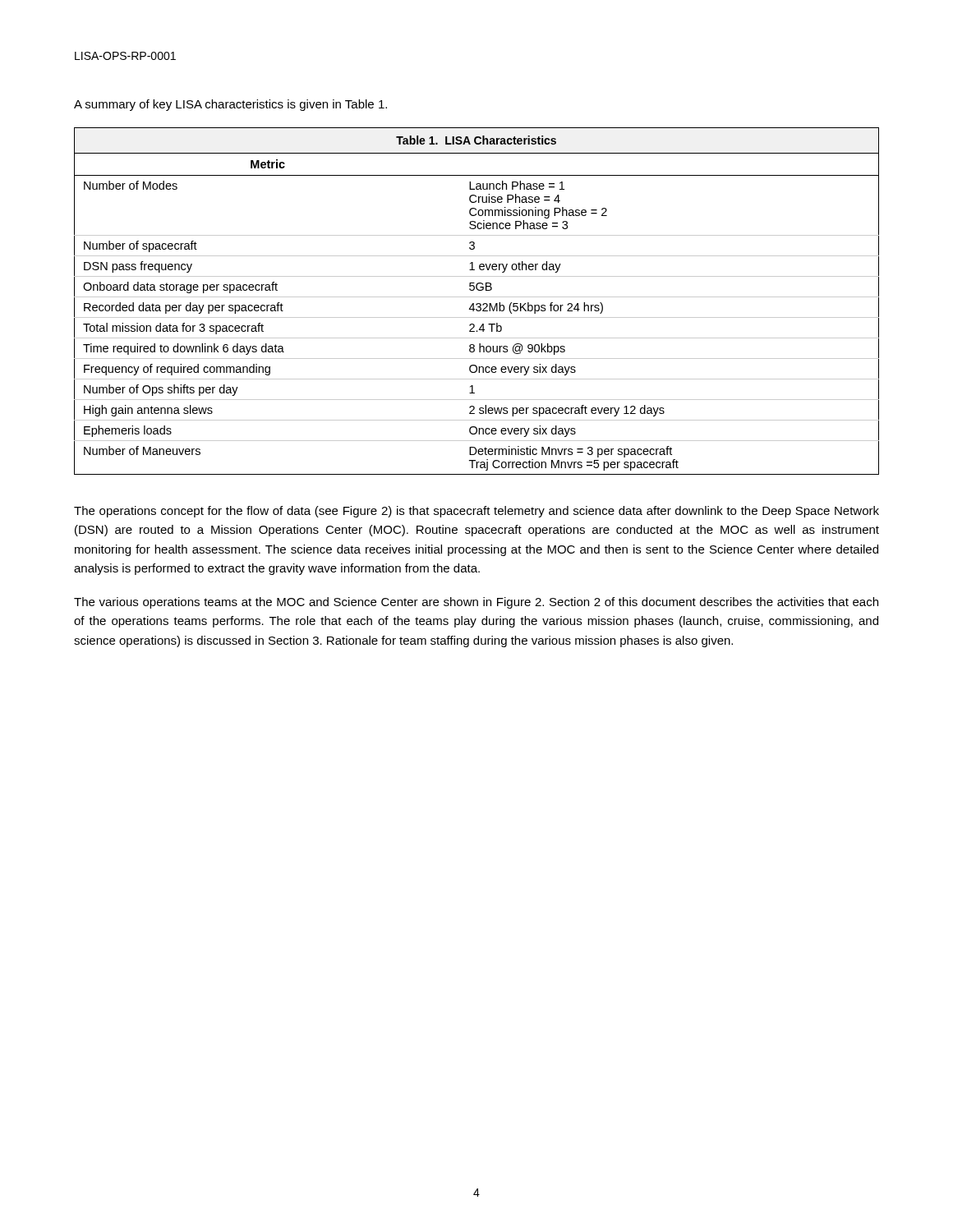Screen dimensions: 1232x953
Task: Select the text block containing "The various operations teams at"
Action: click(x=476, y=621)
